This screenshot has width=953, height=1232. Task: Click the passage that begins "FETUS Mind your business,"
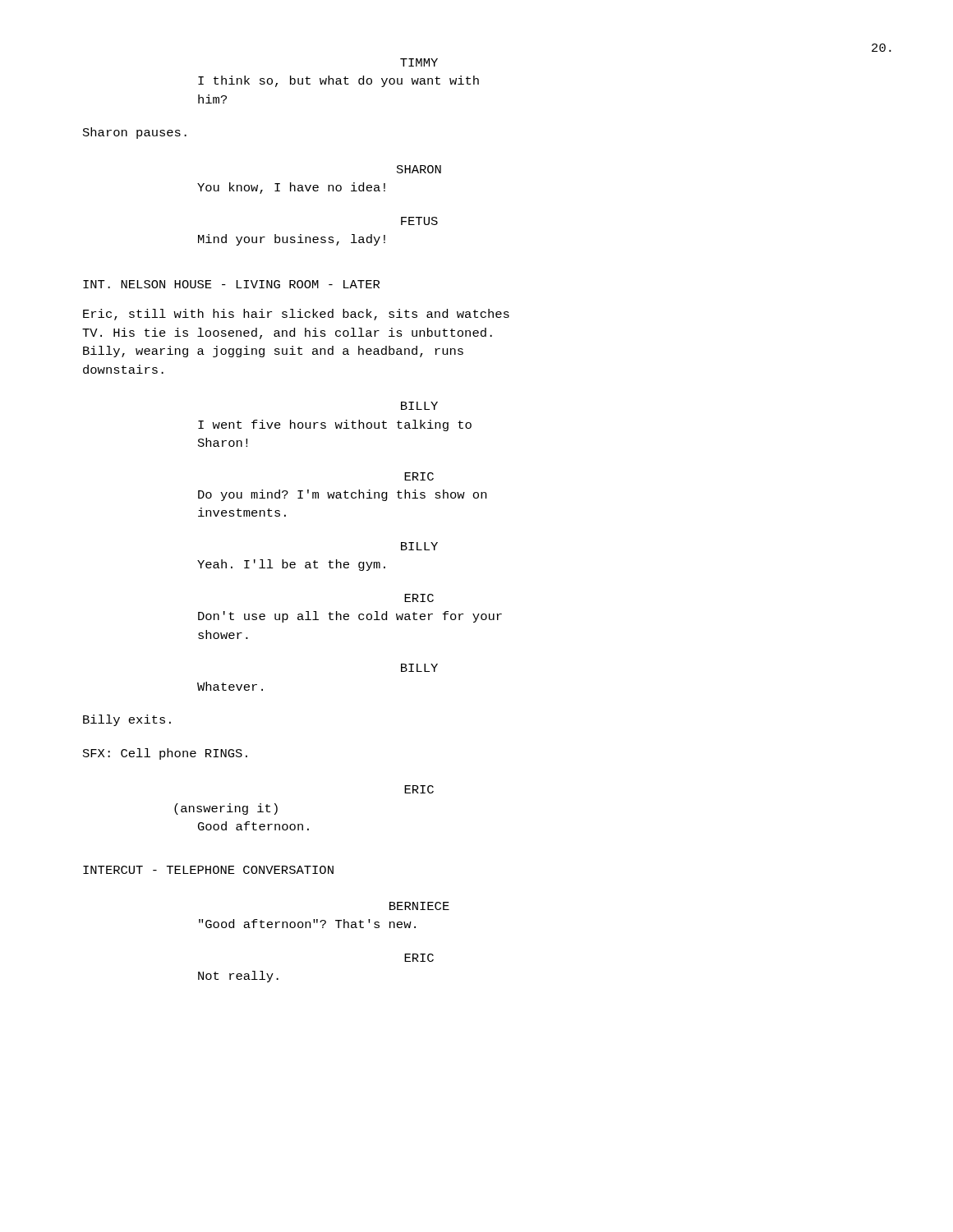tap(419, 231)
